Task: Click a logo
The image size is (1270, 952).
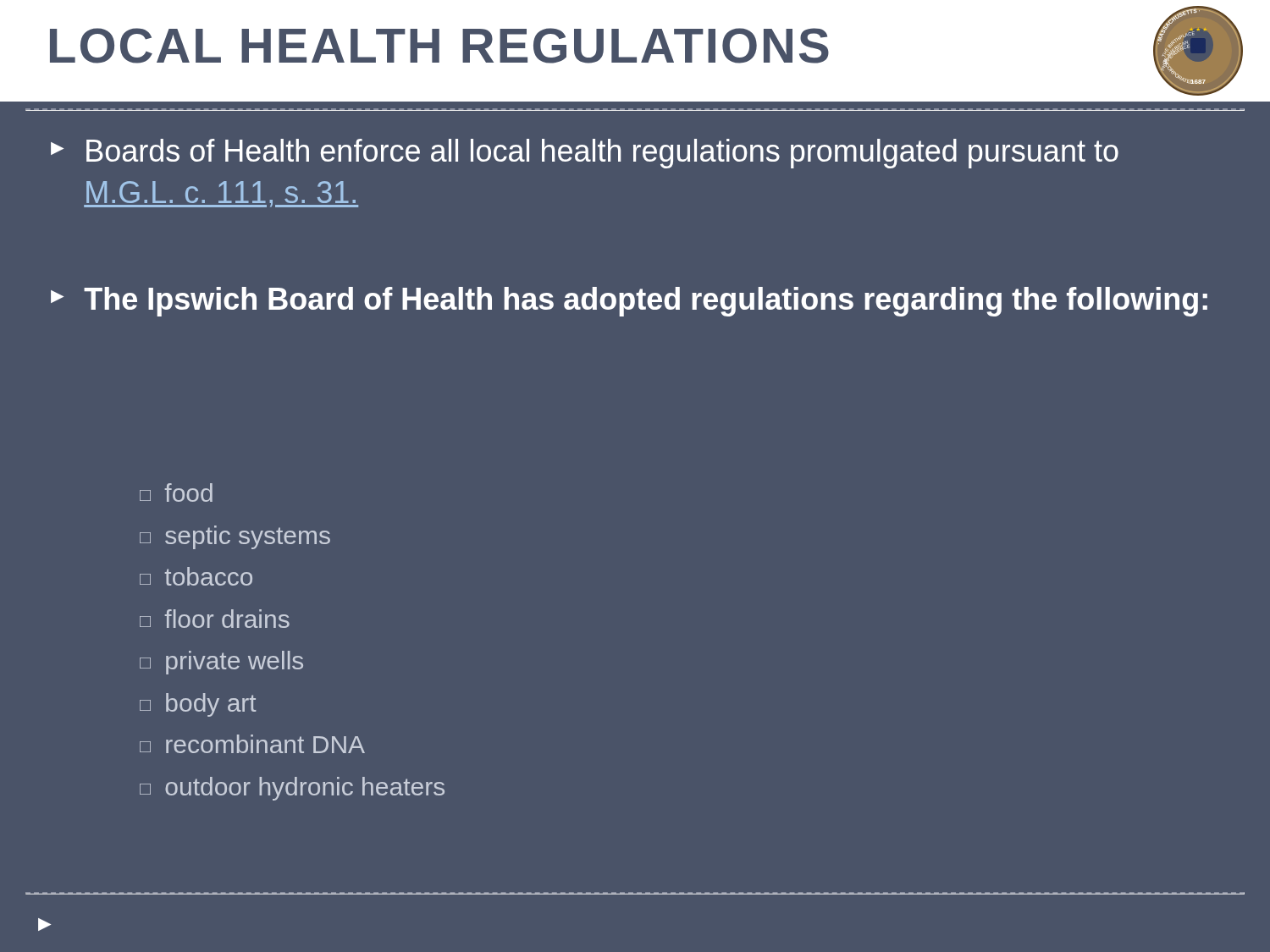Action: click(x=1198, y=52)
